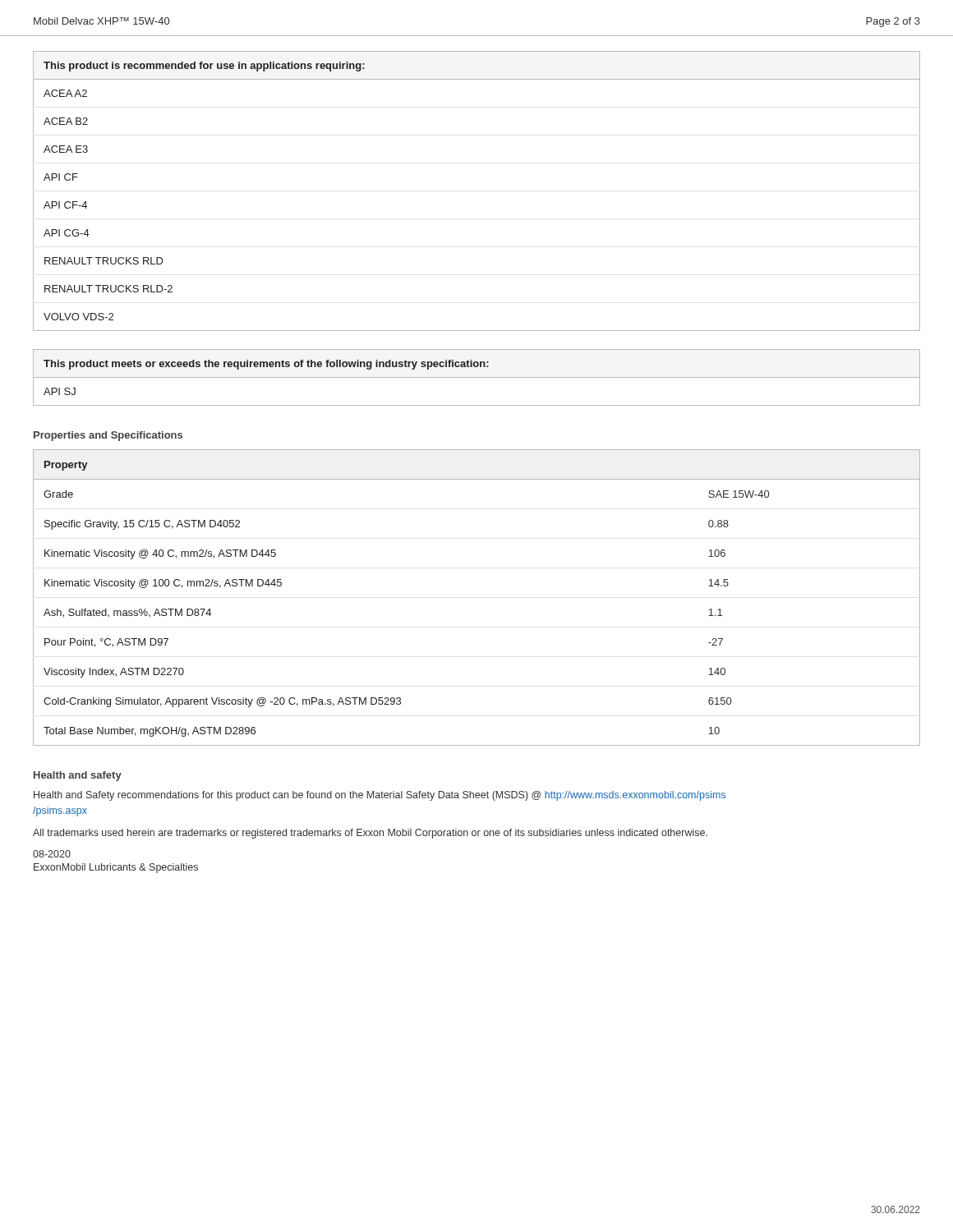
Task: Select the text block that says "Health and Safety recommendations for"
Action: (379, 803)
